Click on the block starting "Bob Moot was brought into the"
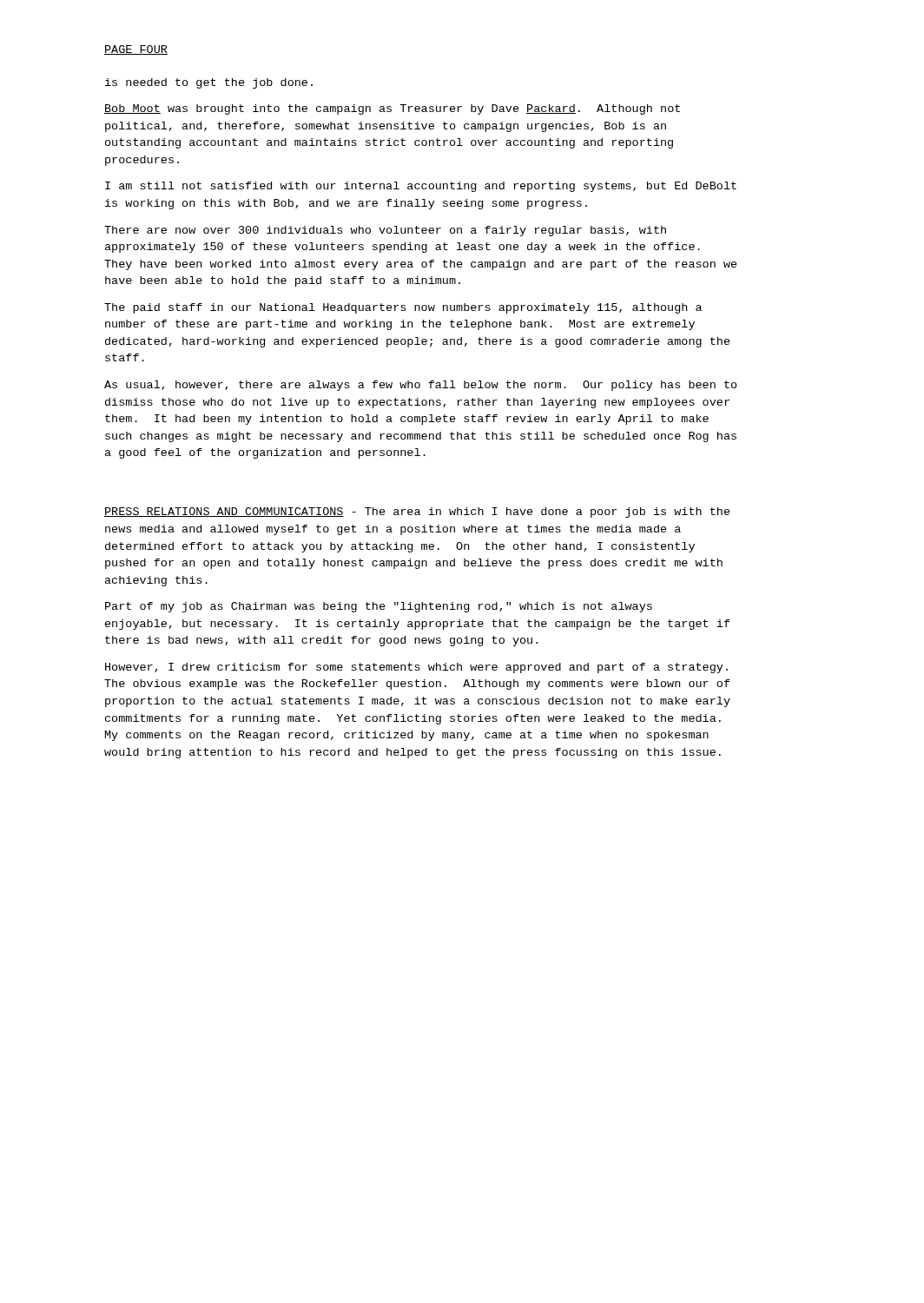Screen dimensions: 1303x924 [393, 135]
